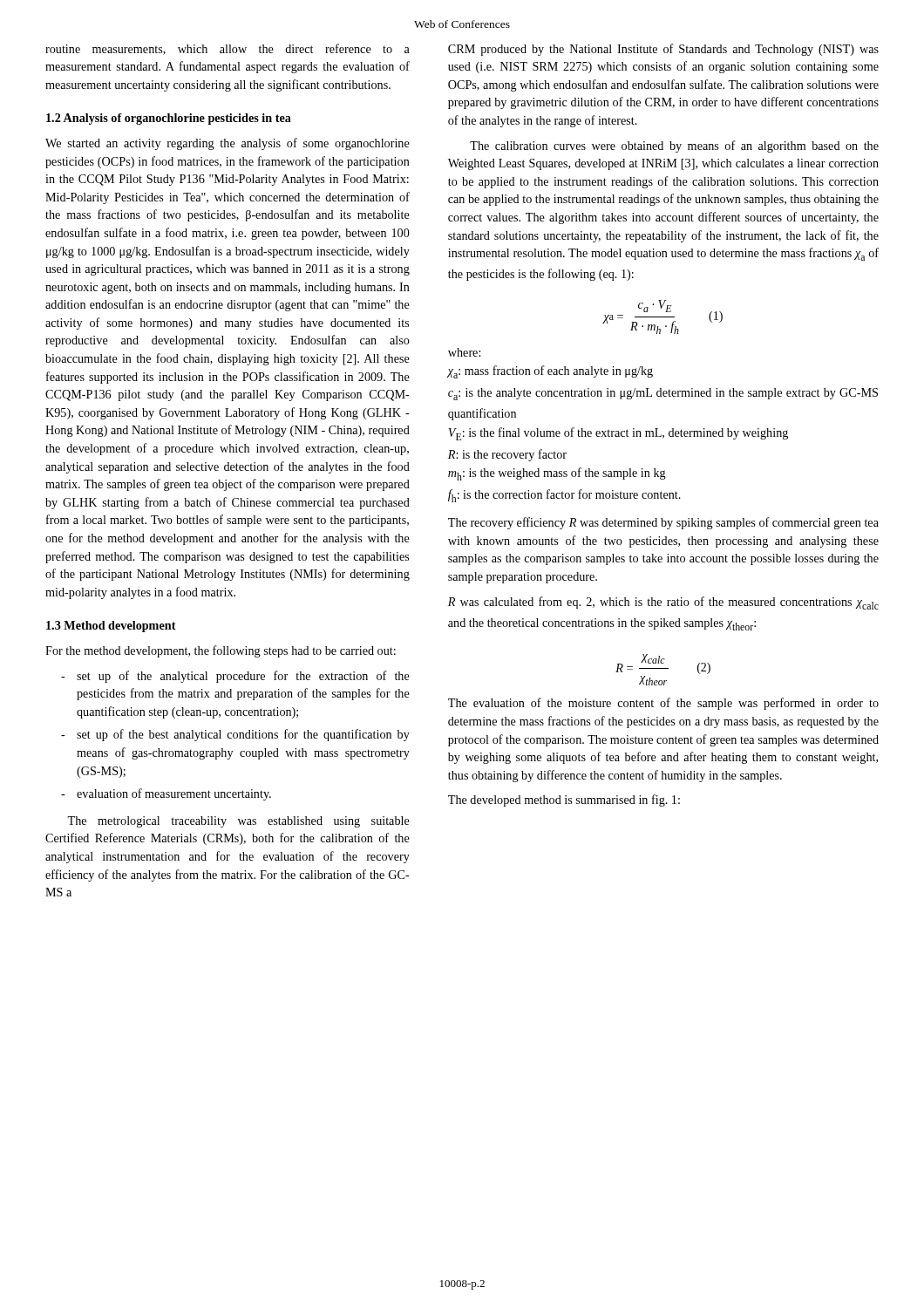This screenshot has width=924, height=1308.
Task: Click on the text block that reads "The metrological traceability was established"
Action: (227, 856)
